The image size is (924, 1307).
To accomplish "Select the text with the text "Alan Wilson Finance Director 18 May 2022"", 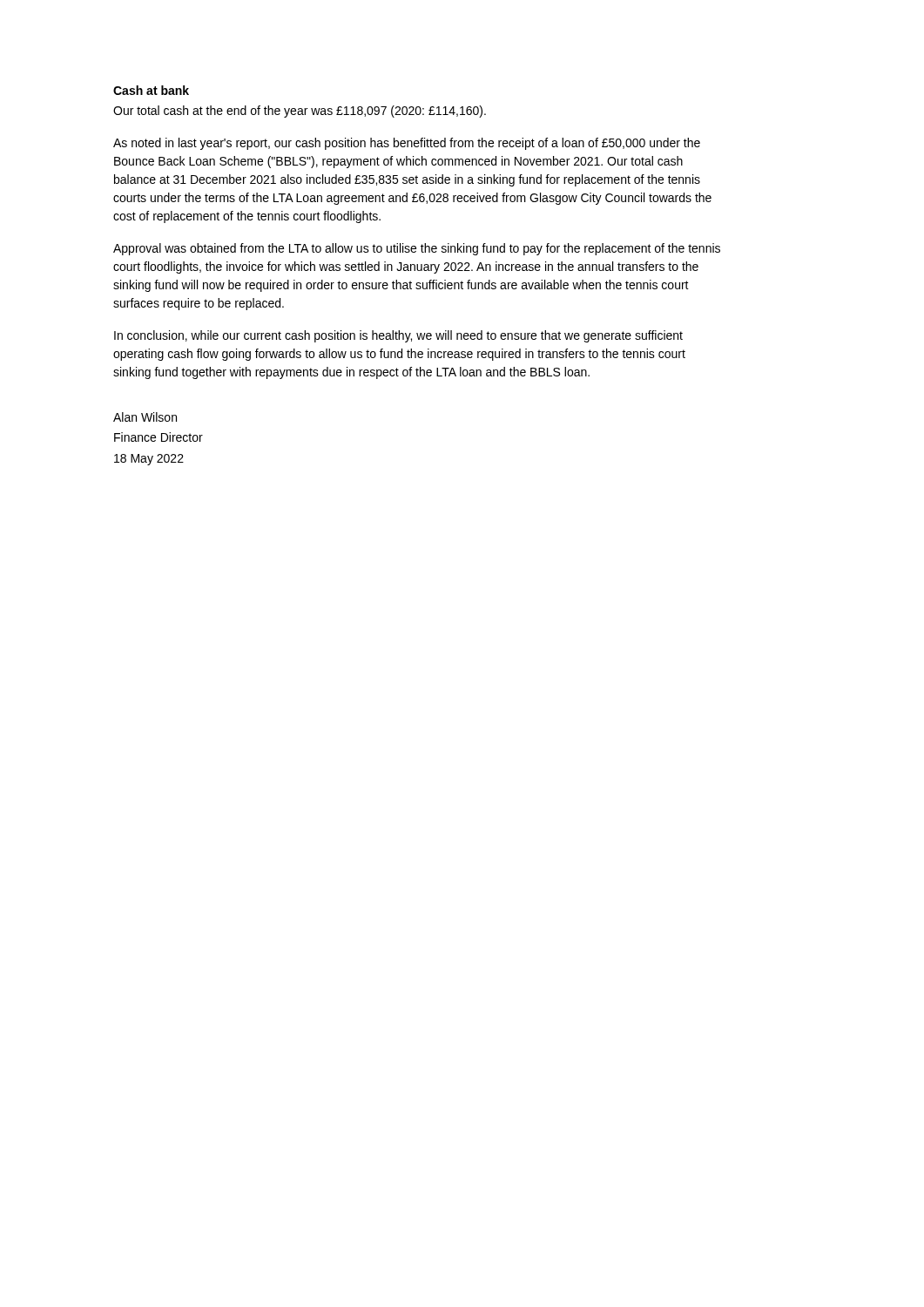I will (158, 438).
